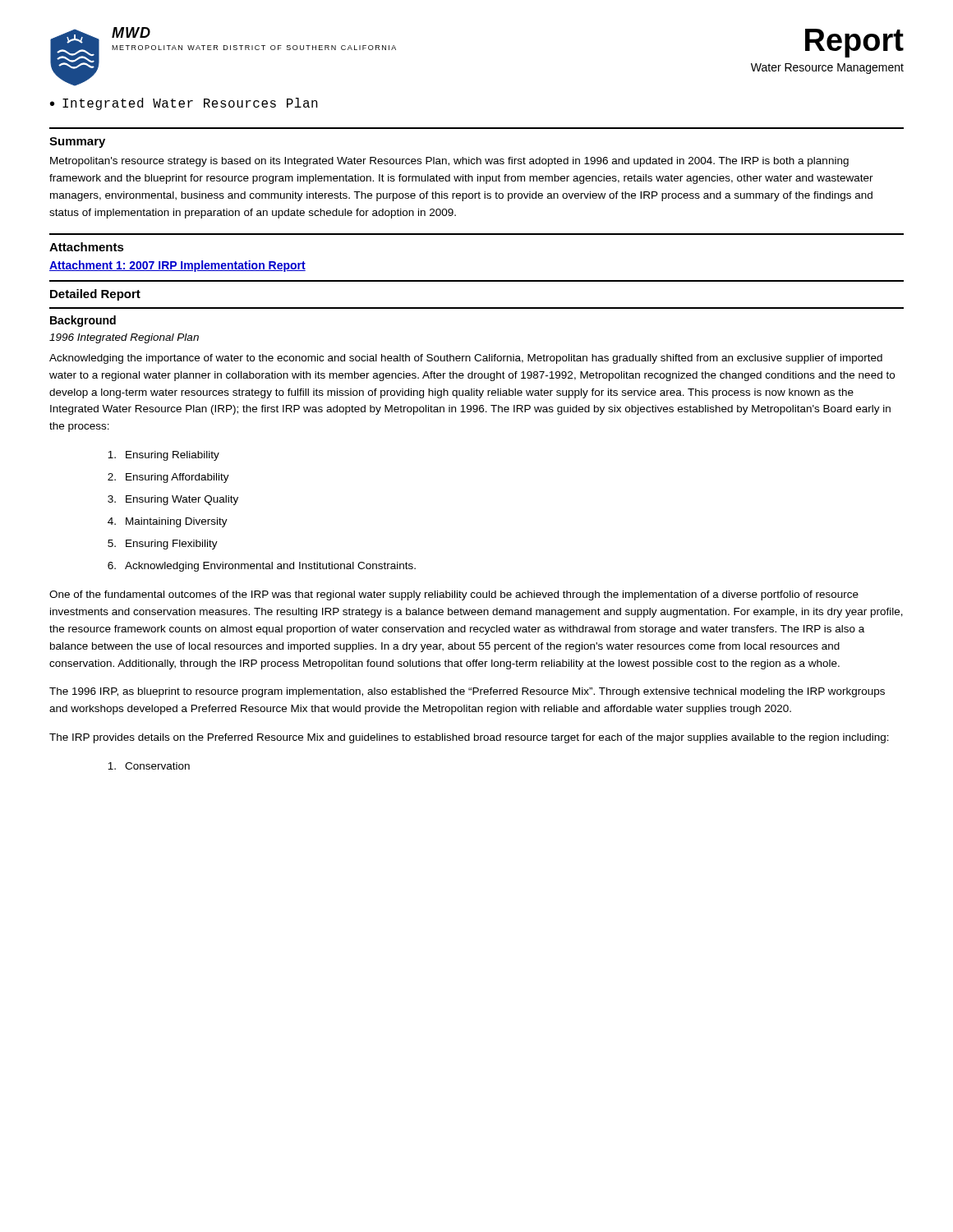This screenshot has height=1232, width=953.
Task: Select the region starting "The IRP provides details on the"
Action: tap(469, 737)
